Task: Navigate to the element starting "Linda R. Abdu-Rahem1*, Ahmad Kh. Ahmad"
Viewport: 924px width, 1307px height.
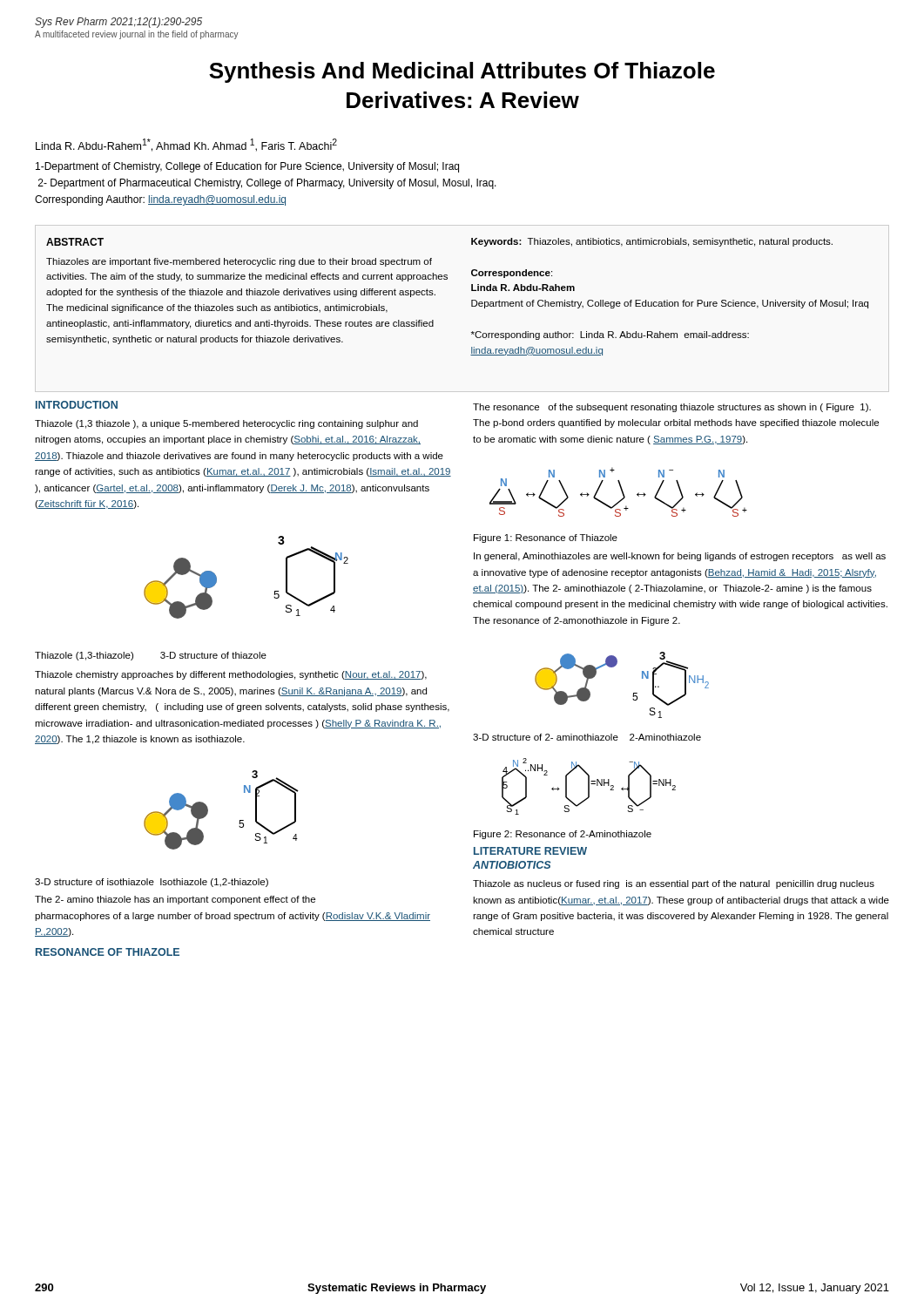Action: [x=186, y=145]
